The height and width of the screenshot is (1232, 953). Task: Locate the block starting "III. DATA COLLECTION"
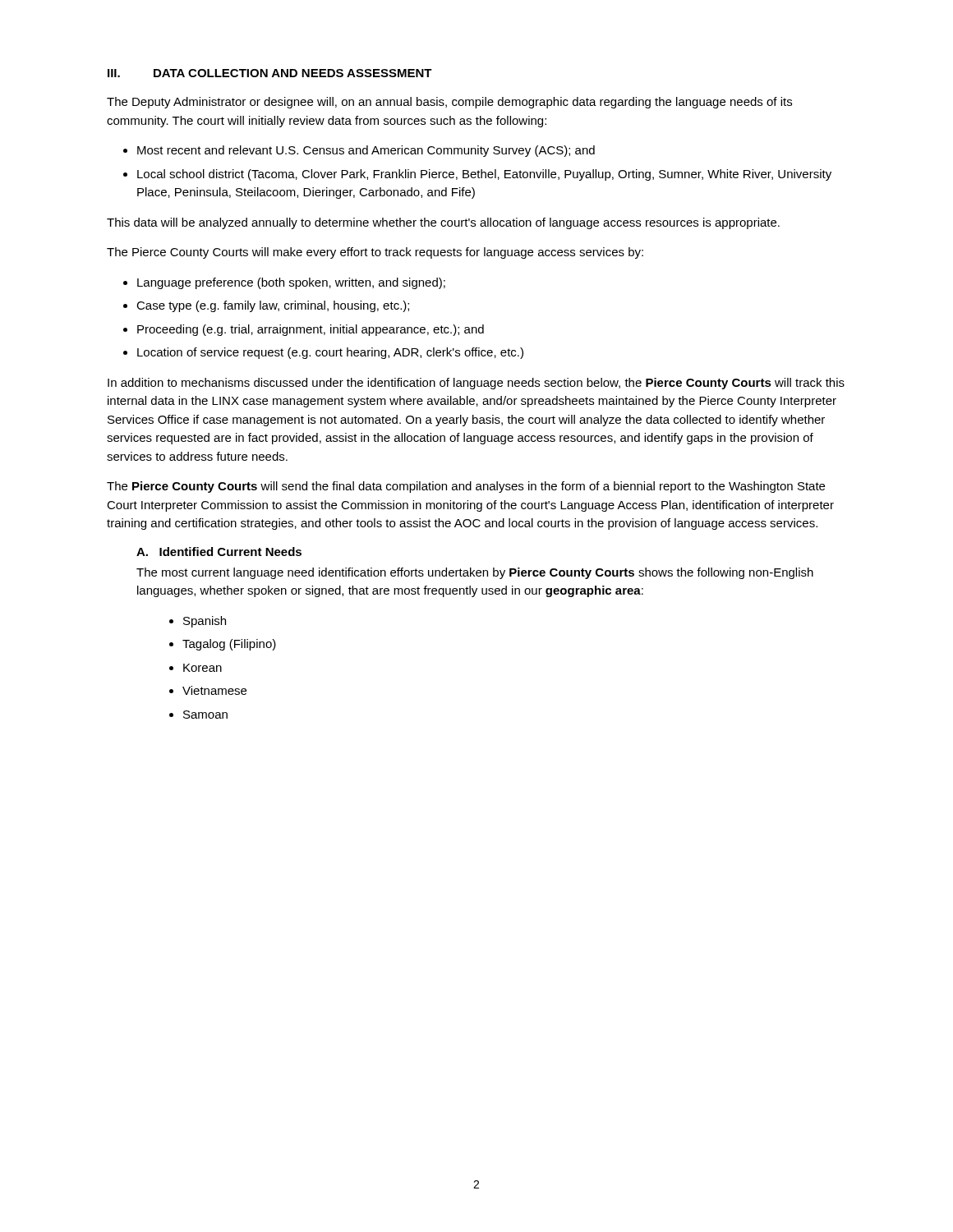pyautogui.click(x=269, y=73)
